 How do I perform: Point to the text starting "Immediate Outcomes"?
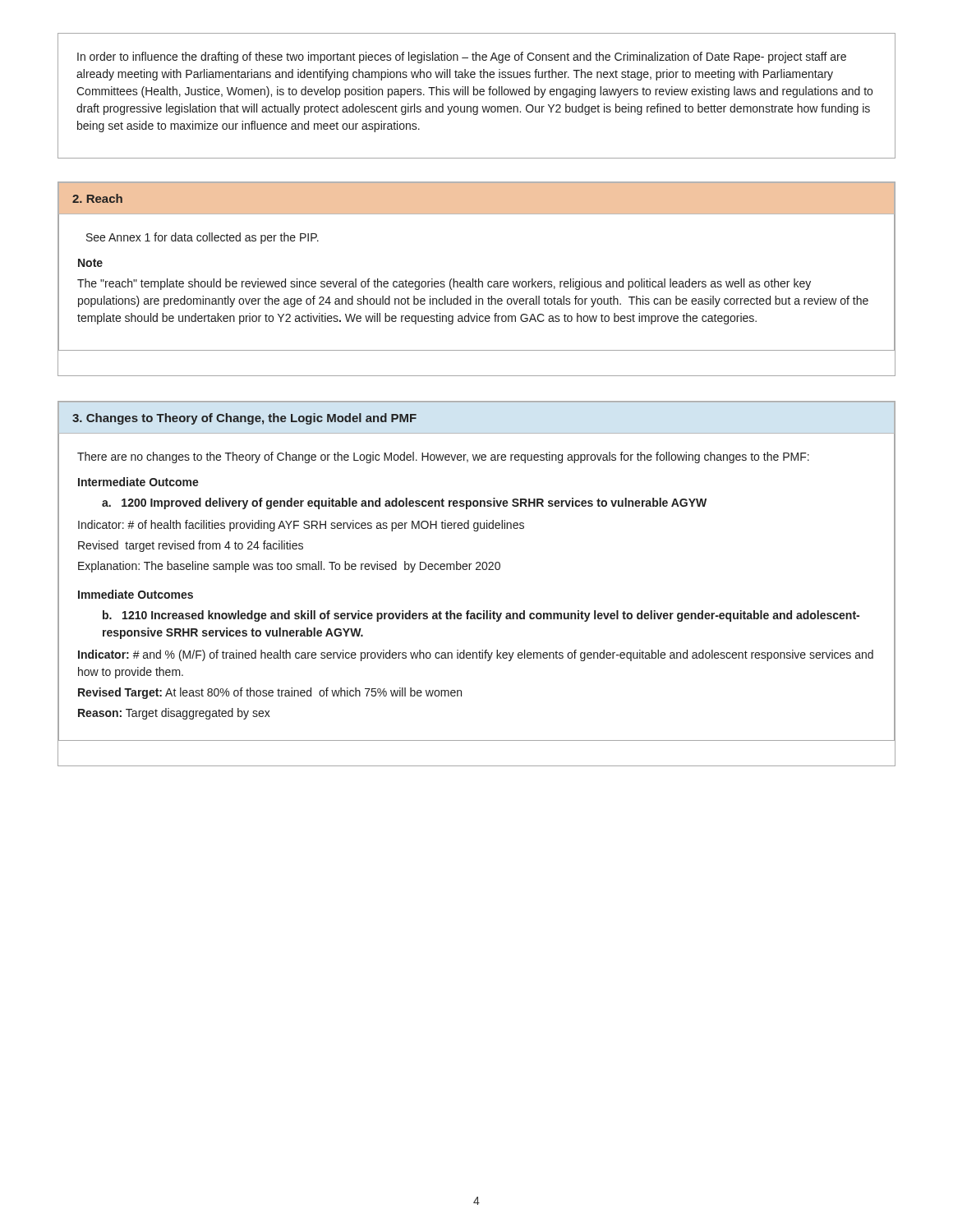(136, 594)
